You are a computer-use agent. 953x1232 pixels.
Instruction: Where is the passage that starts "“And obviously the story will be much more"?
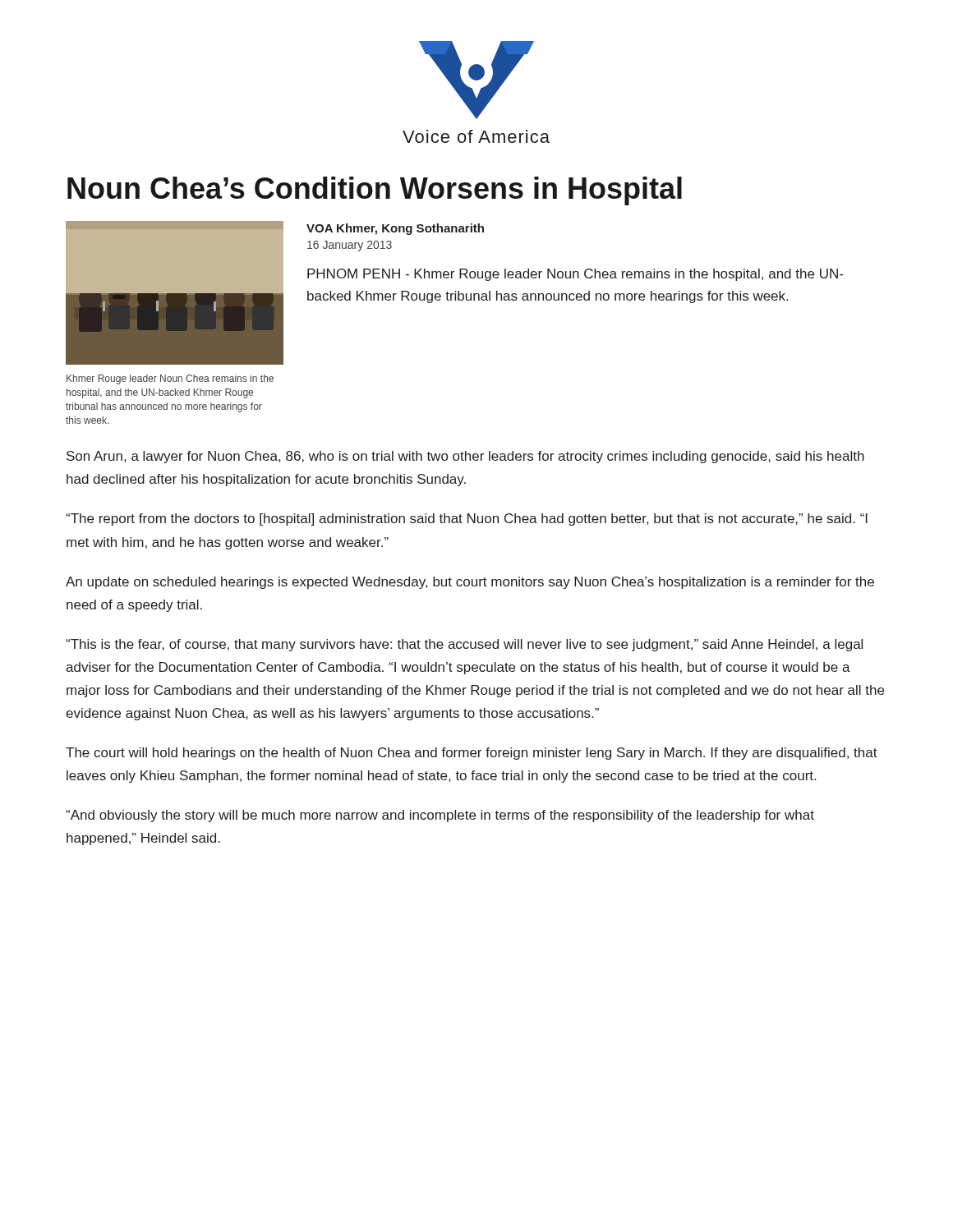[440, 827]
